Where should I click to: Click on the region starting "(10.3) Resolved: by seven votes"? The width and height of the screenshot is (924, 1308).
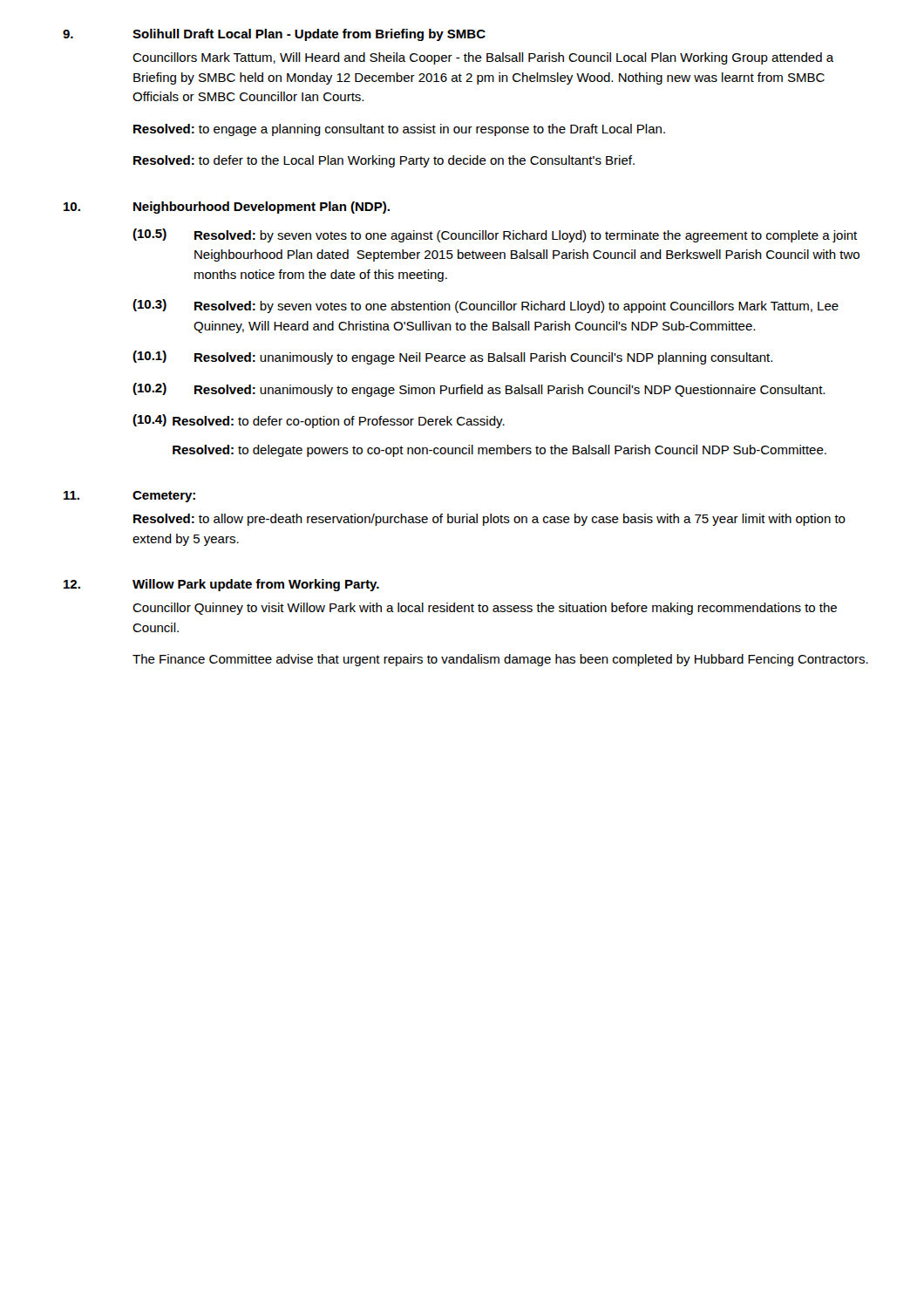point(502,316)
